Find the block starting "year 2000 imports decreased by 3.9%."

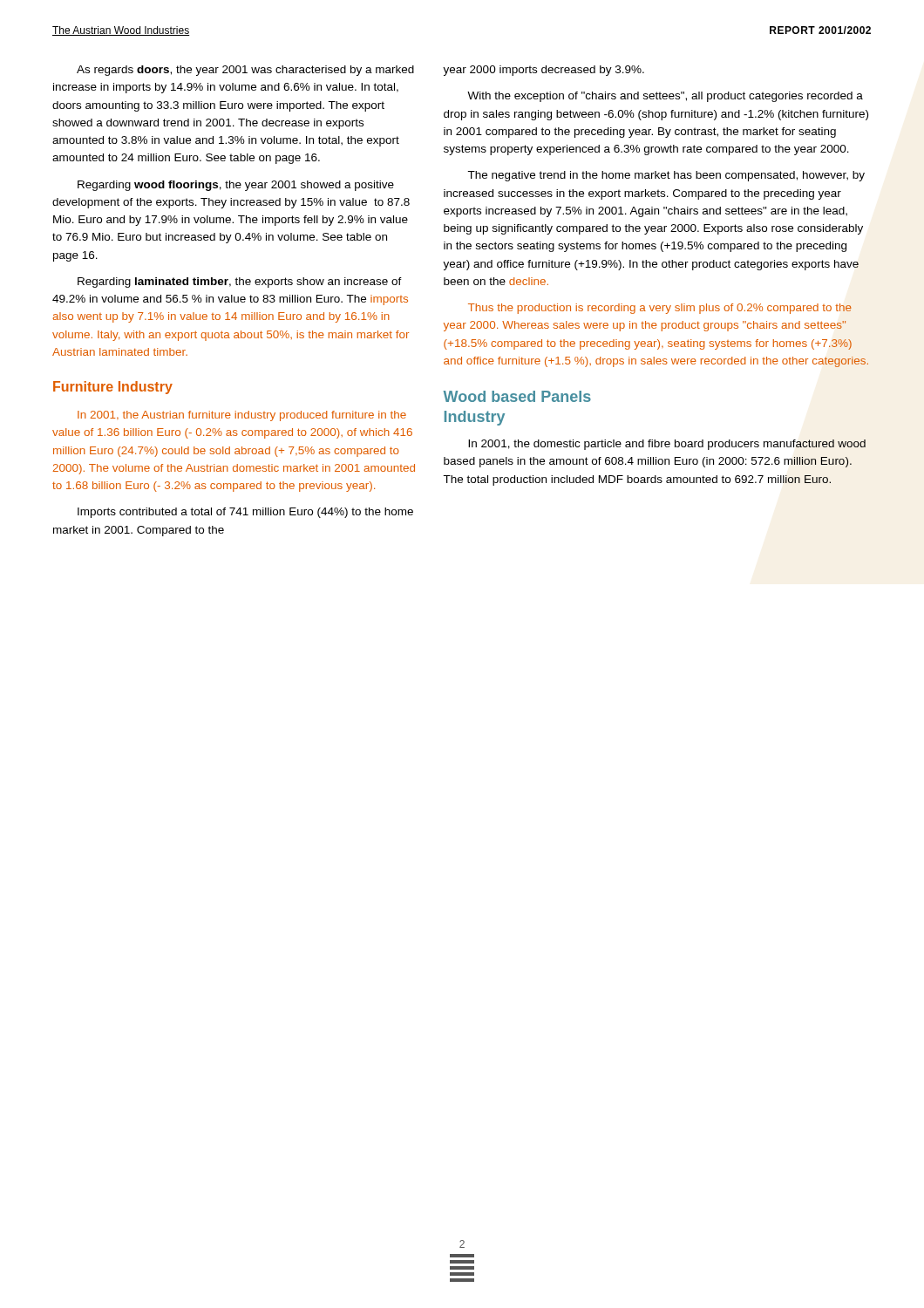click(x=544, y=71)
